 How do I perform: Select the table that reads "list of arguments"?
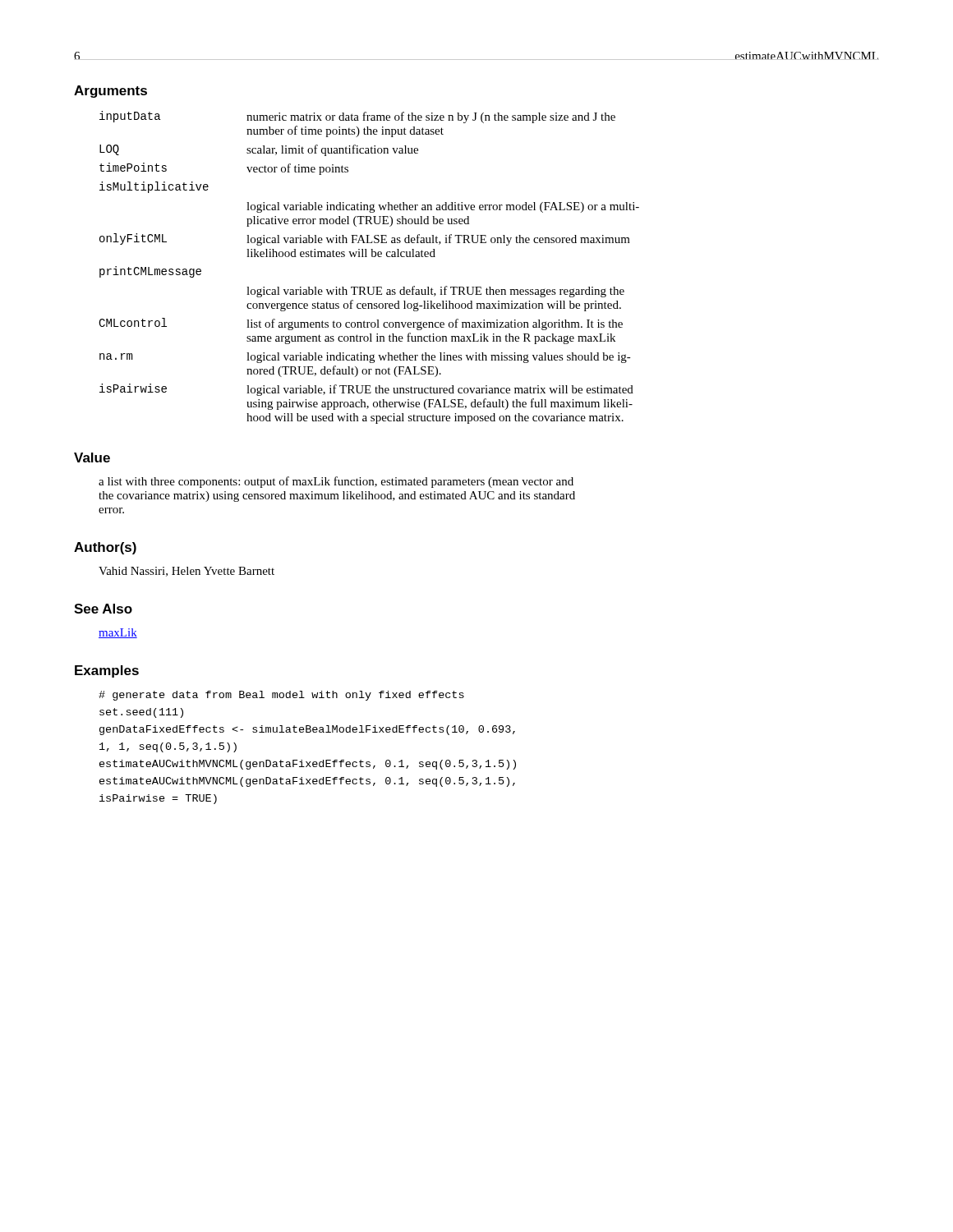pyautogui.click(x=476, y=267)
